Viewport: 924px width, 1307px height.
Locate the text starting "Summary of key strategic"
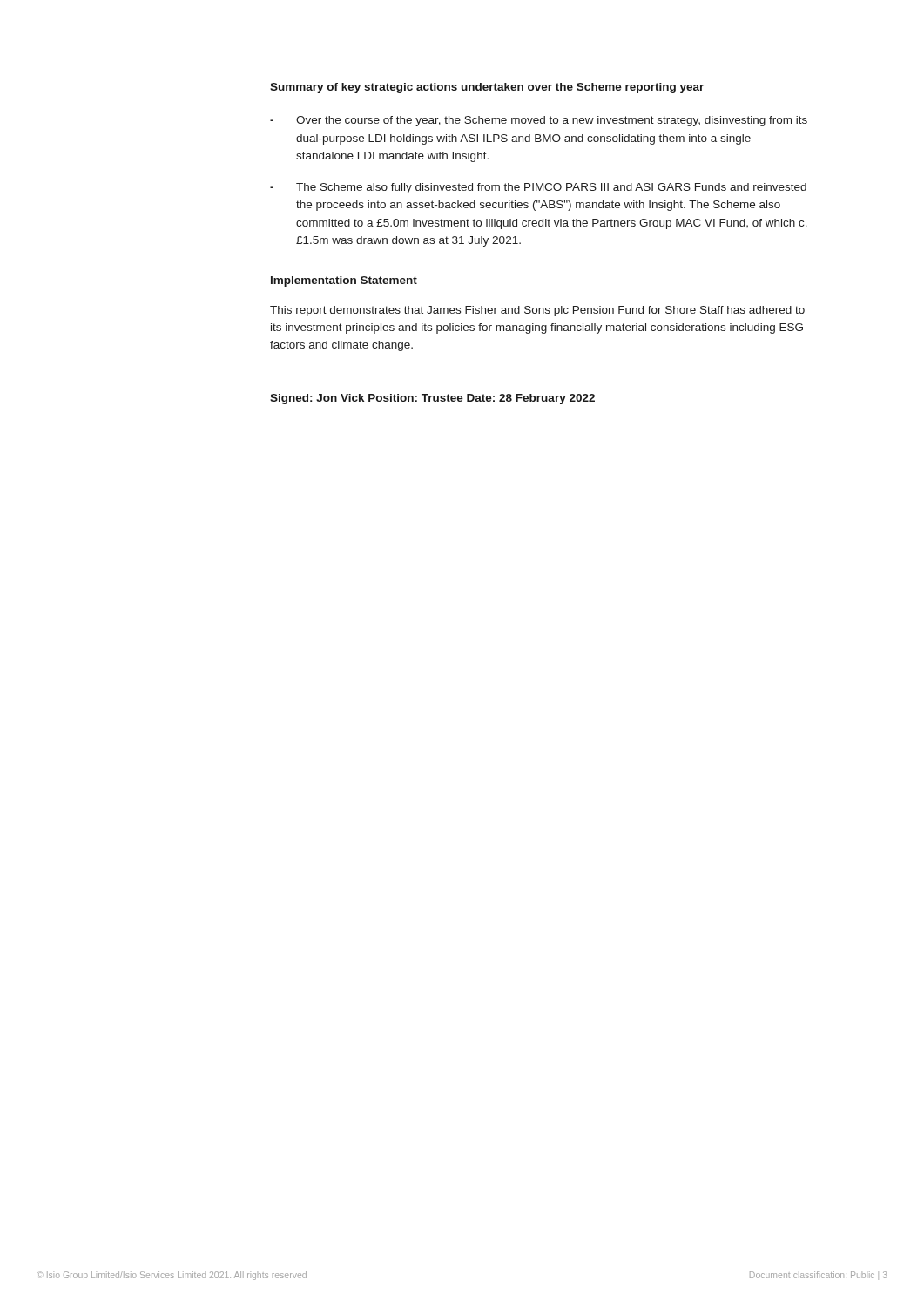[487, 87]
